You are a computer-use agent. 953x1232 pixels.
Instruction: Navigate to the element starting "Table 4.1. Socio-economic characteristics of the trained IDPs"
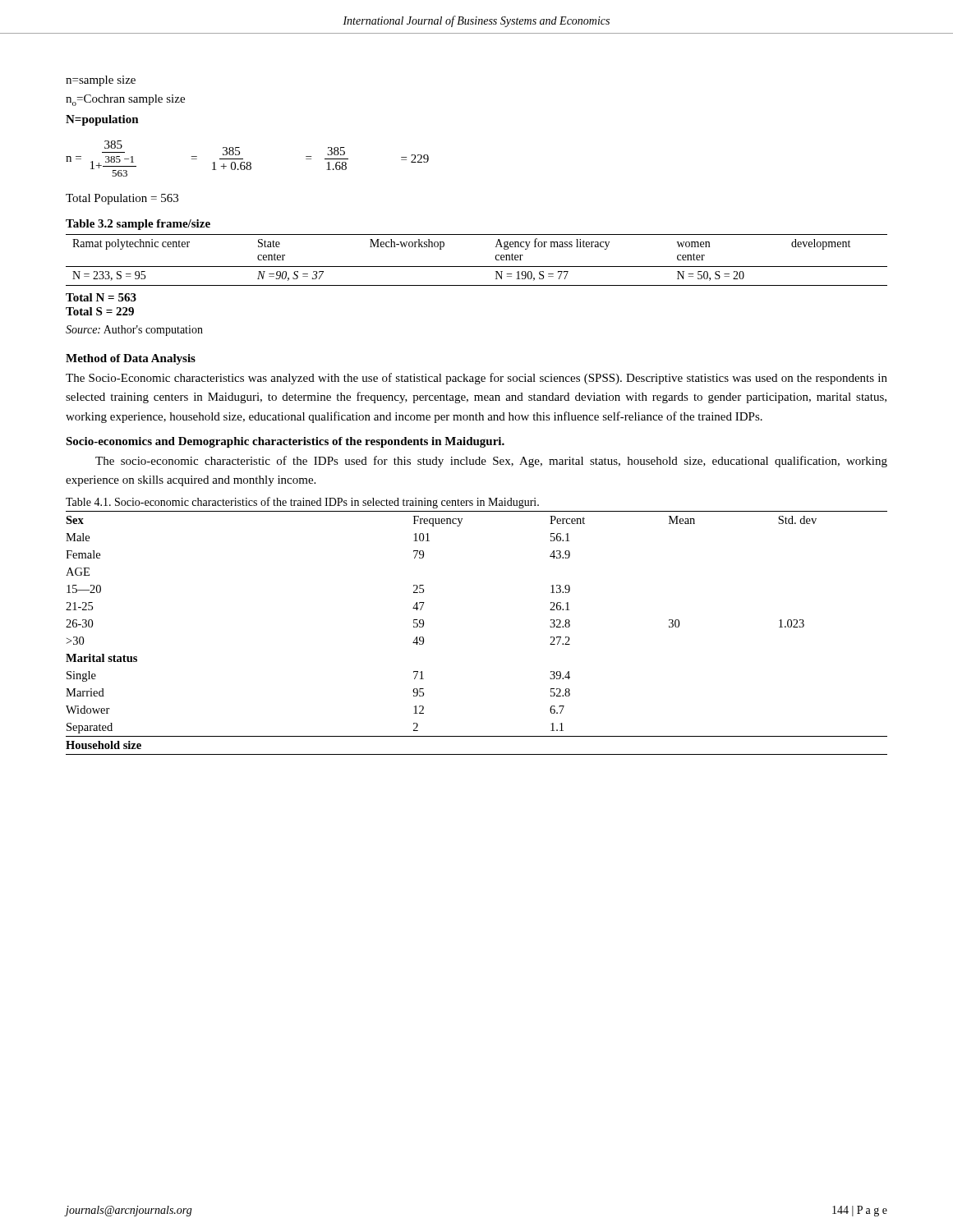pos(303,502)
